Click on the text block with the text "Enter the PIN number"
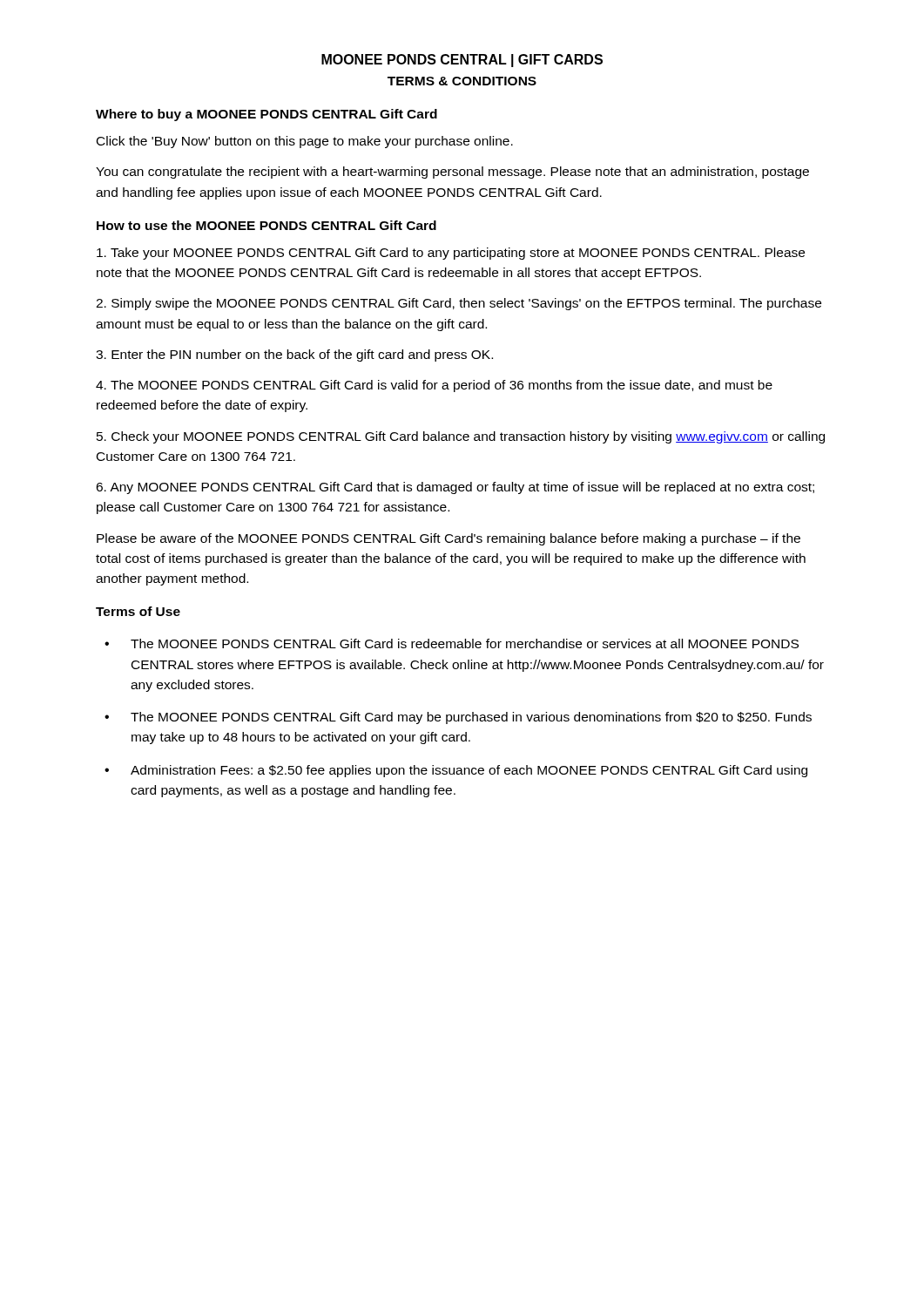This screenshot has width=924, height=1307. [295, 354]
